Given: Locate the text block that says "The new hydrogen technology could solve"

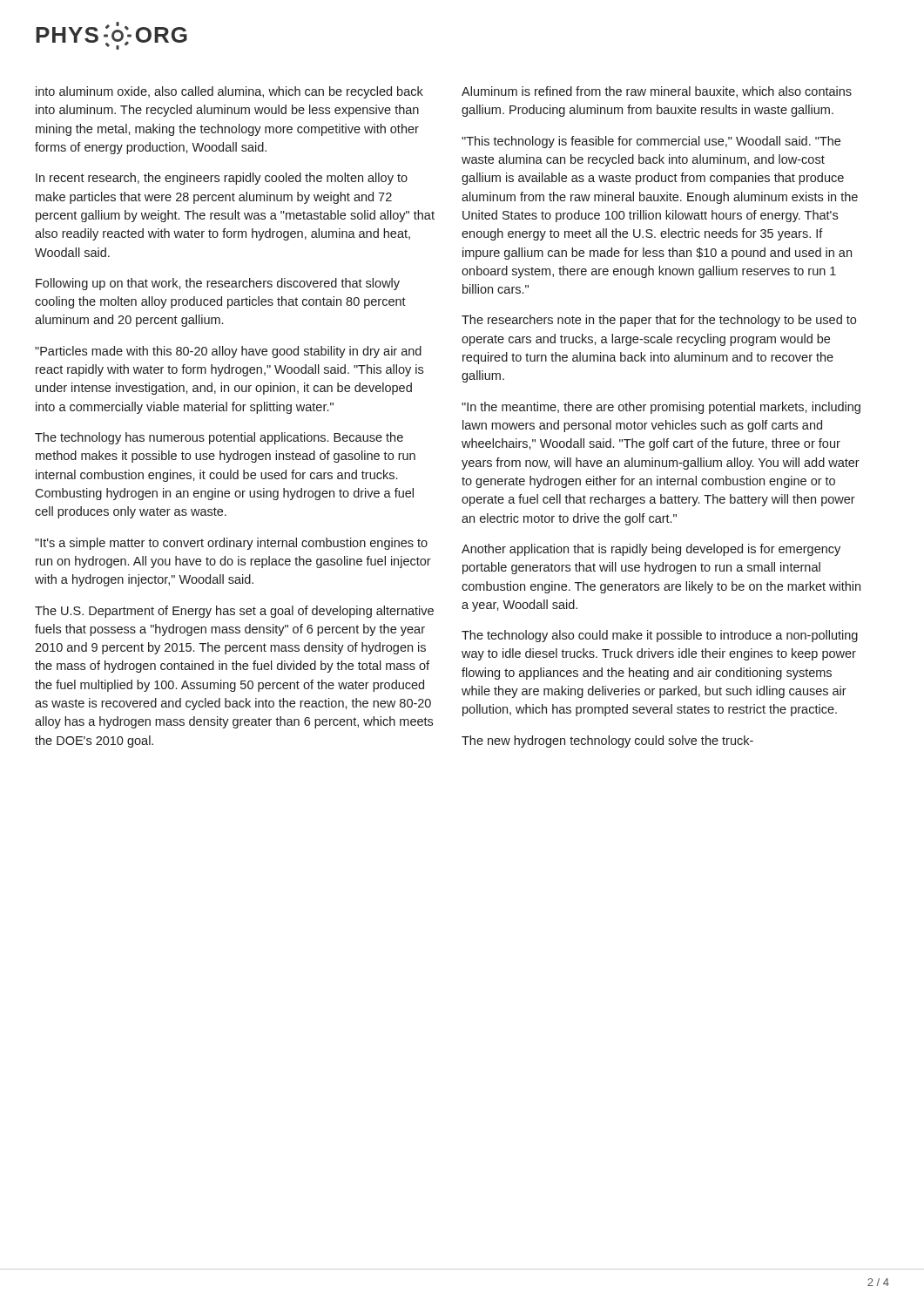Looking at the screenshot, I should click(608, 740).
